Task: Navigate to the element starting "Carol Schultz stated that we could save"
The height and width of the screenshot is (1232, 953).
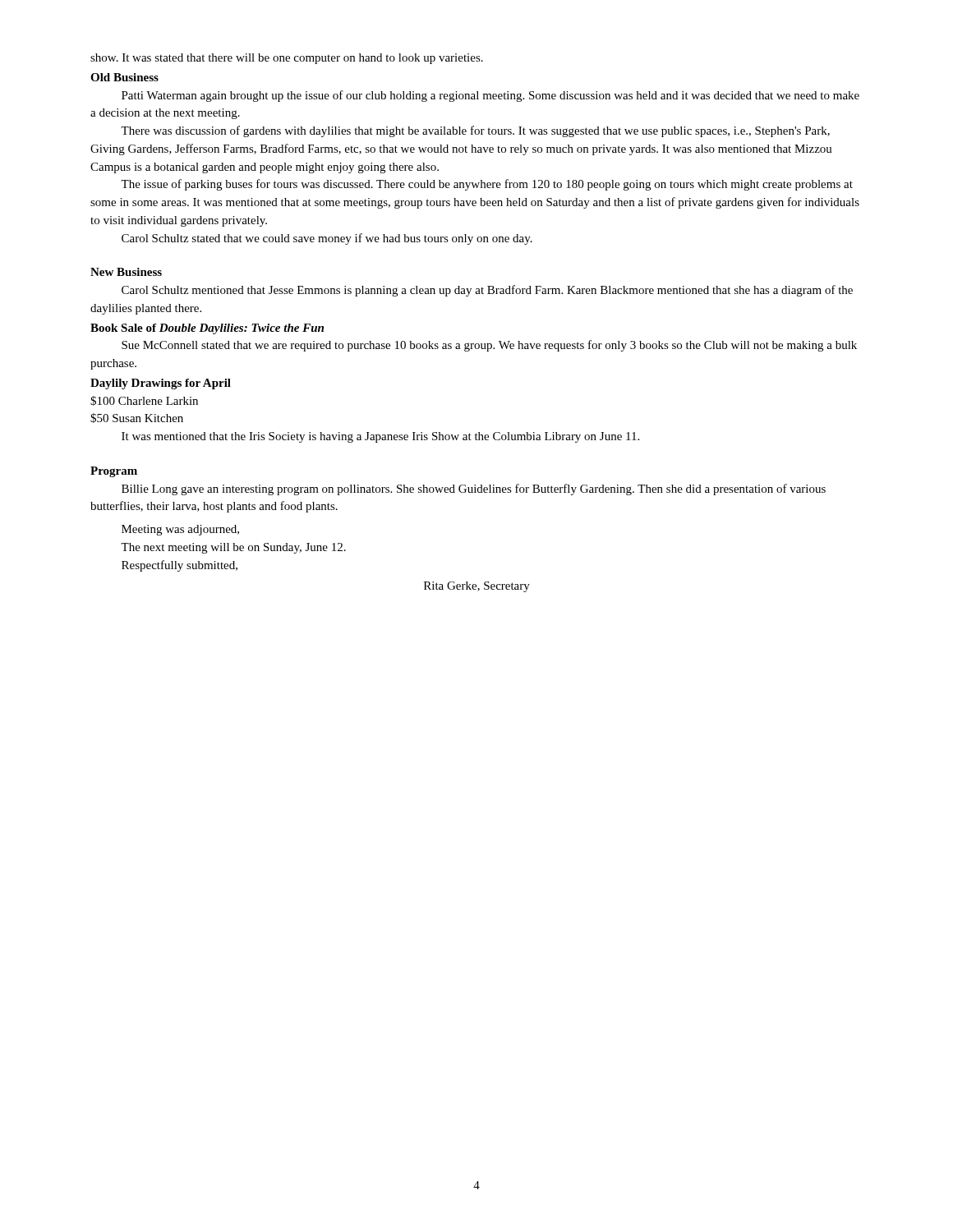Action: tap(476, 238)
